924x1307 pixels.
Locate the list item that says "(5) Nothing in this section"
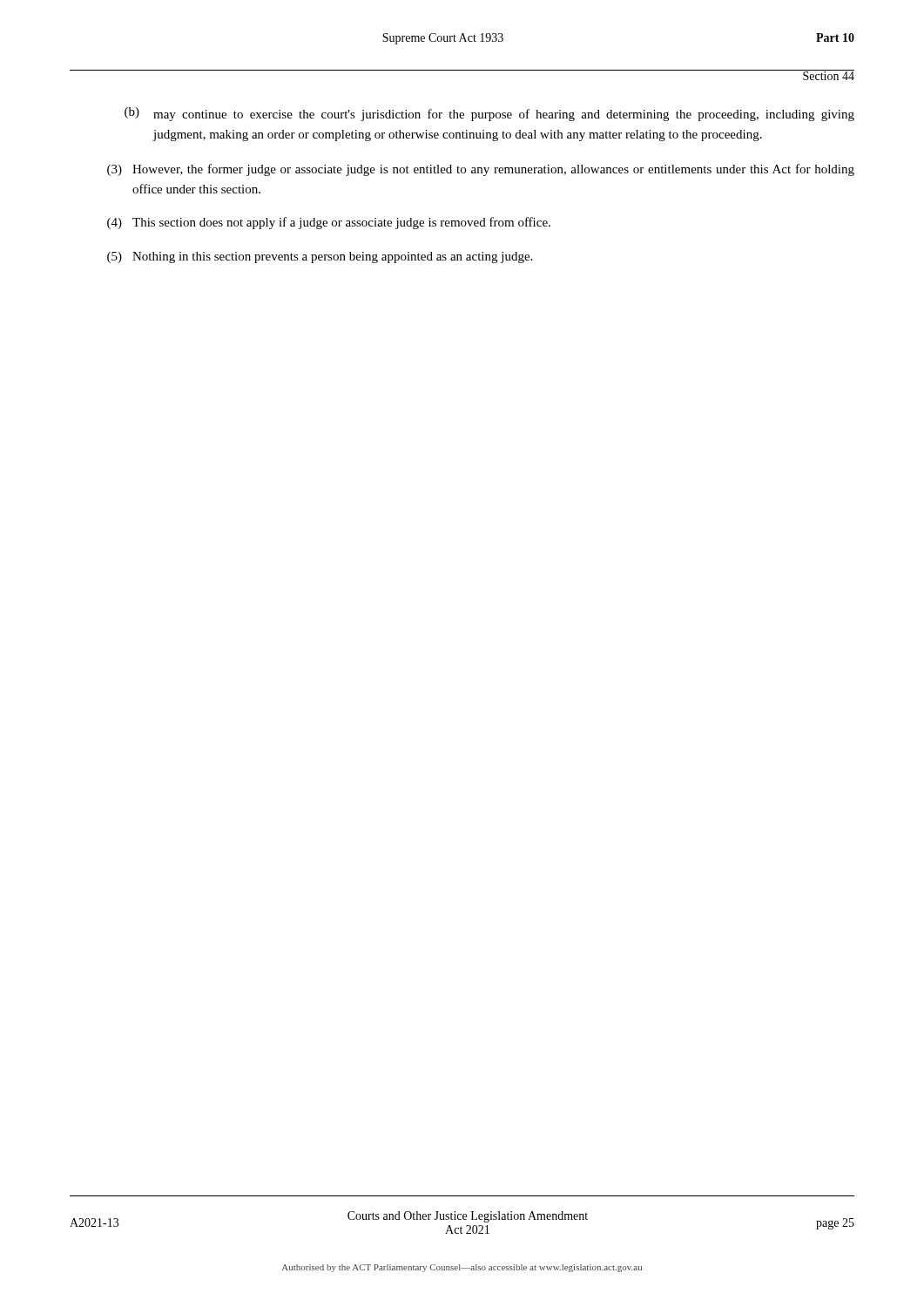462,256
